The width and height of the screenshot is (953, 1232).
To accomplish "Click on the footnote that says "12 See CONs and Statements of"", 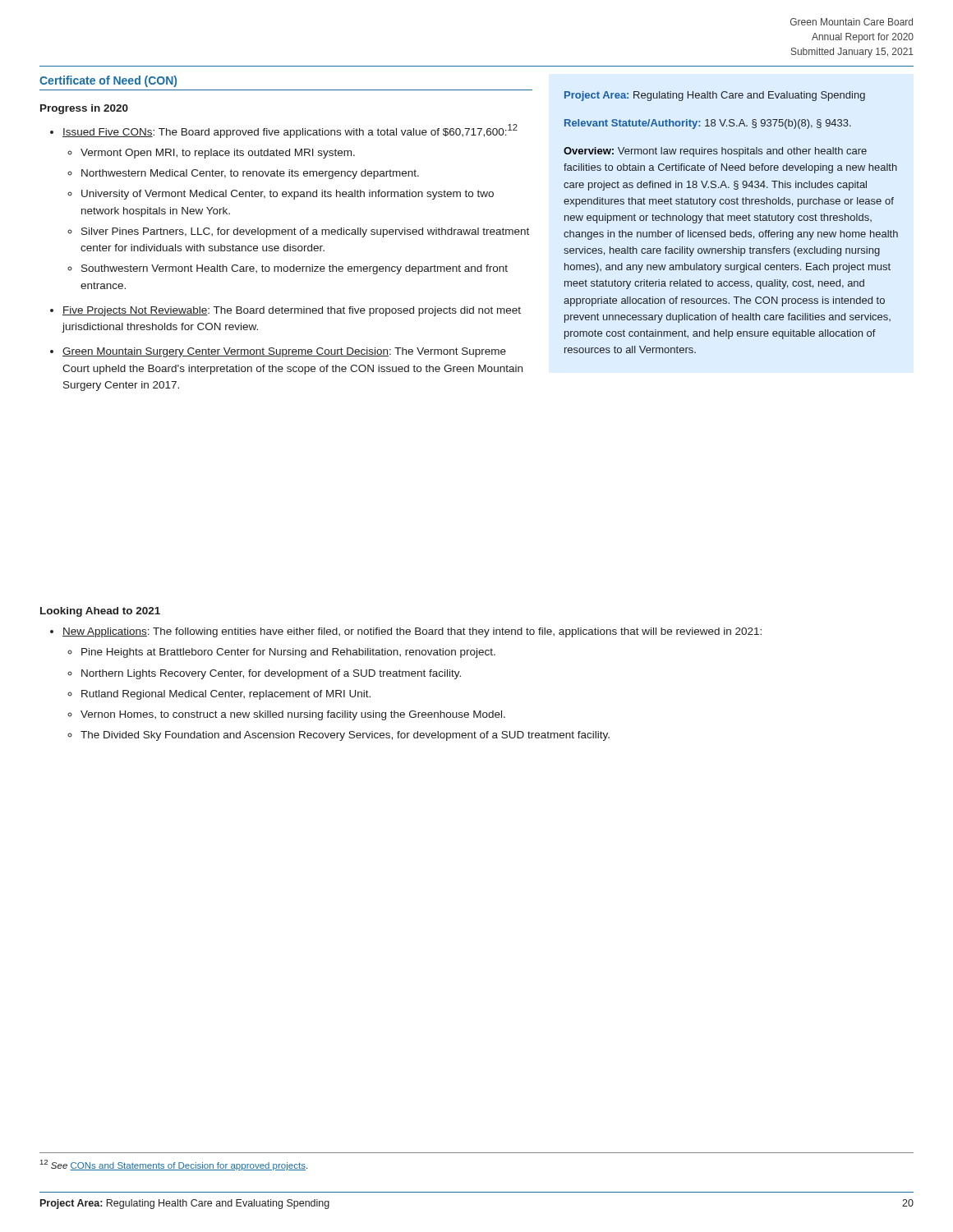I will [174, 1164].
